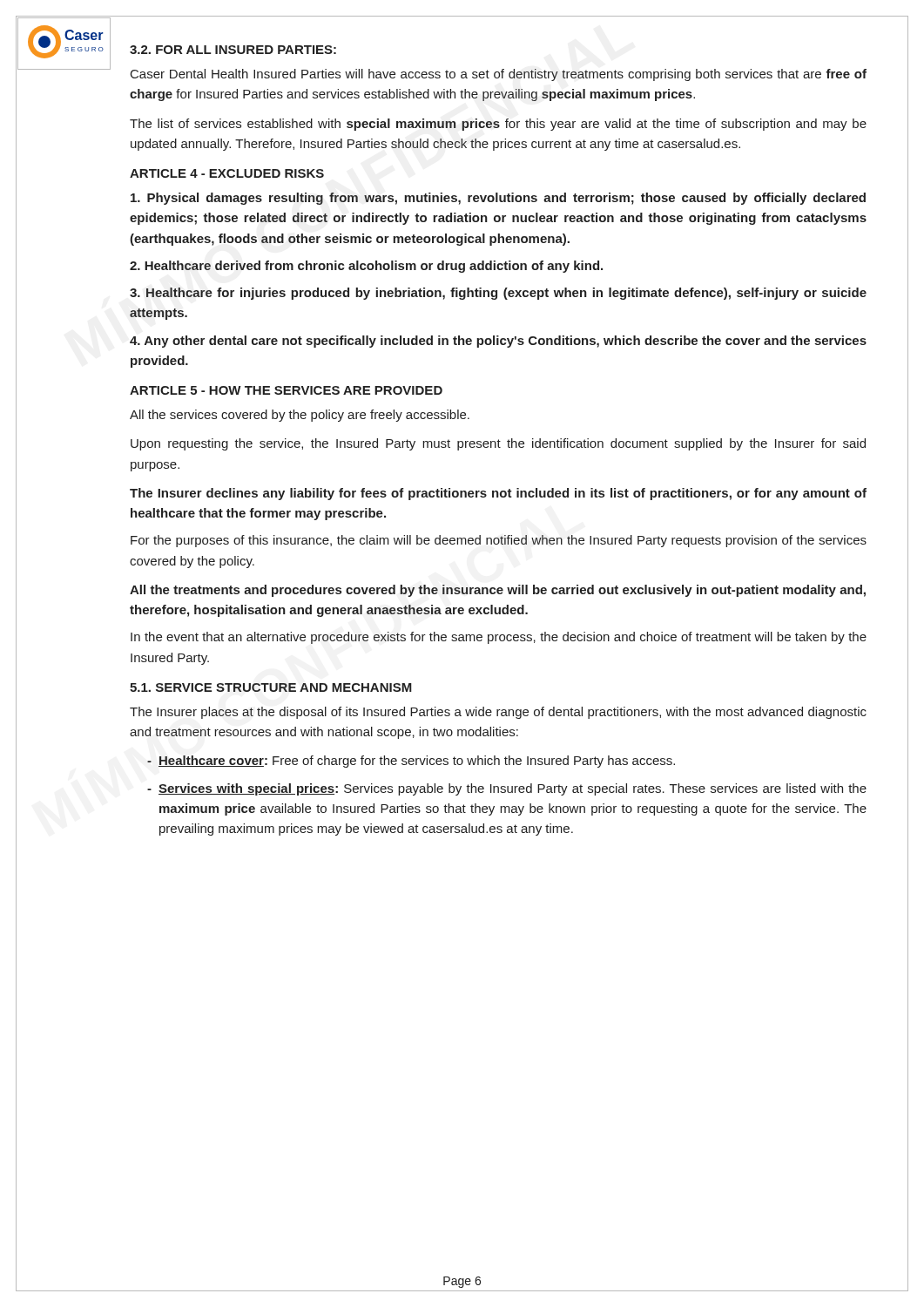Find the region starting "The Insurer declines"
Viewport: 924px width, 1307px height.
click(x=498, y=503)
